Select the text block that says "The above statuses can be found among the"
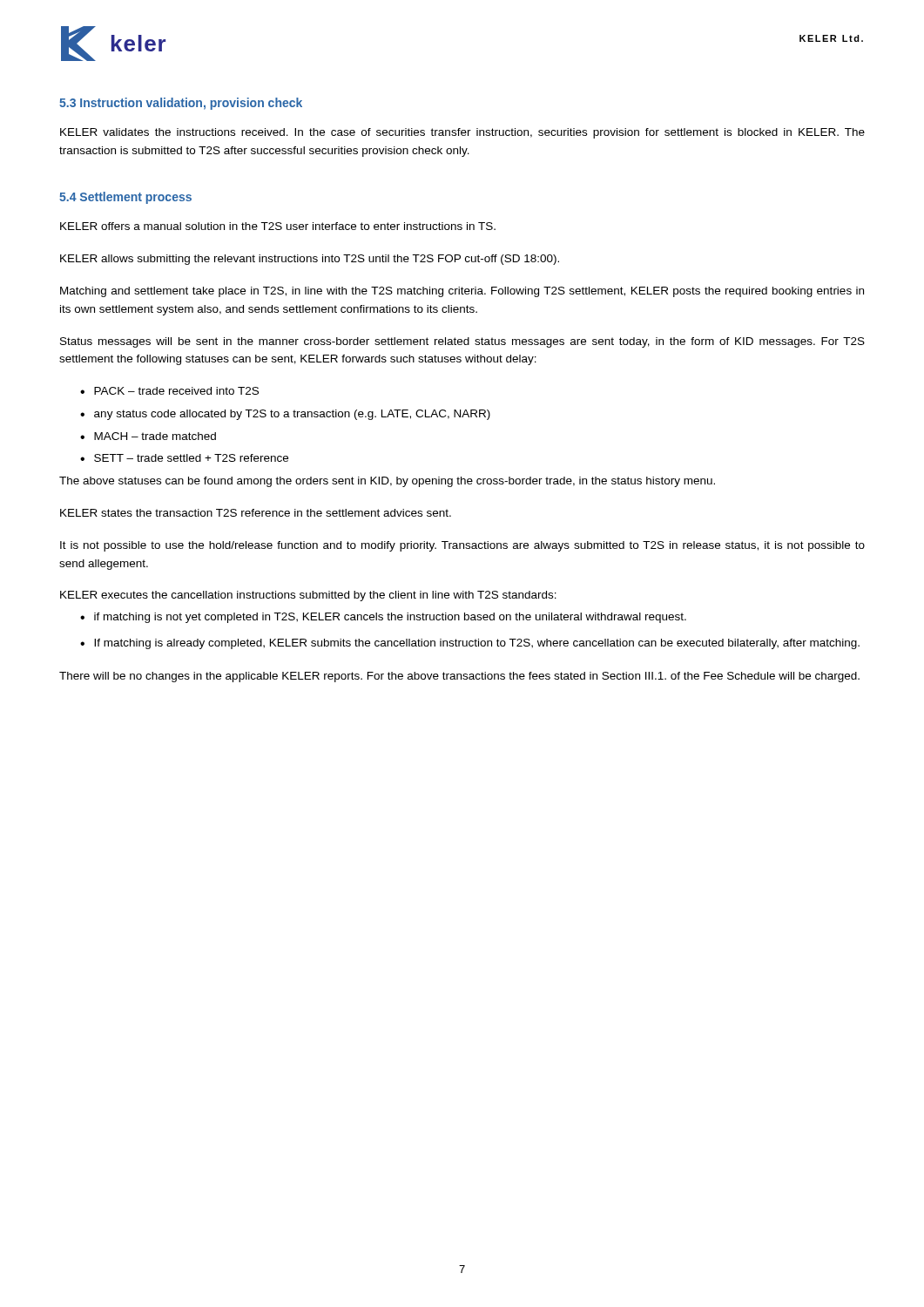The image size is (924, 1307). [388, 480]
